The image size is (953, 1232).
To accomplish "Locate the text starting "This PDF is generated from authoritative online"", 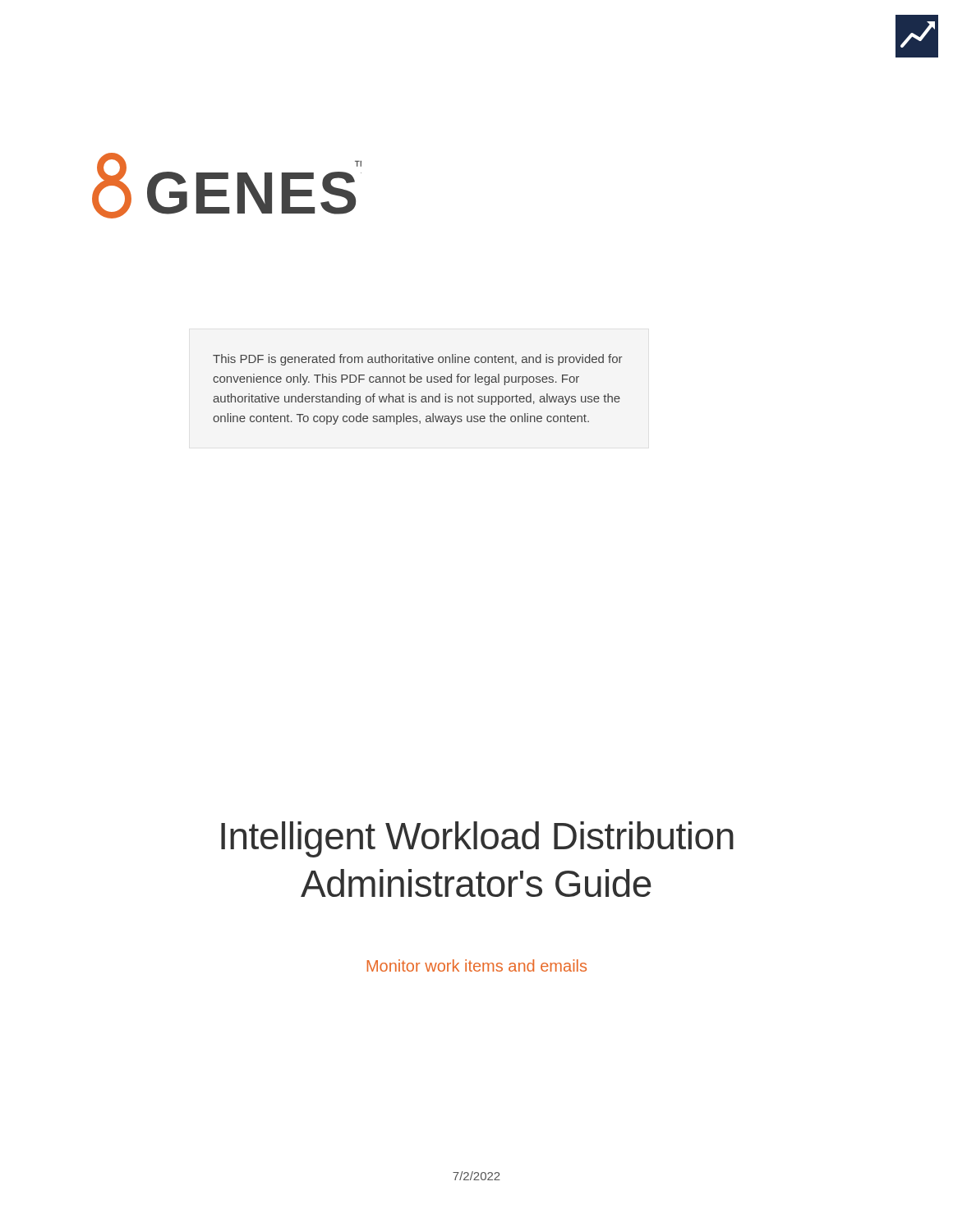I will tap(419, 388).
